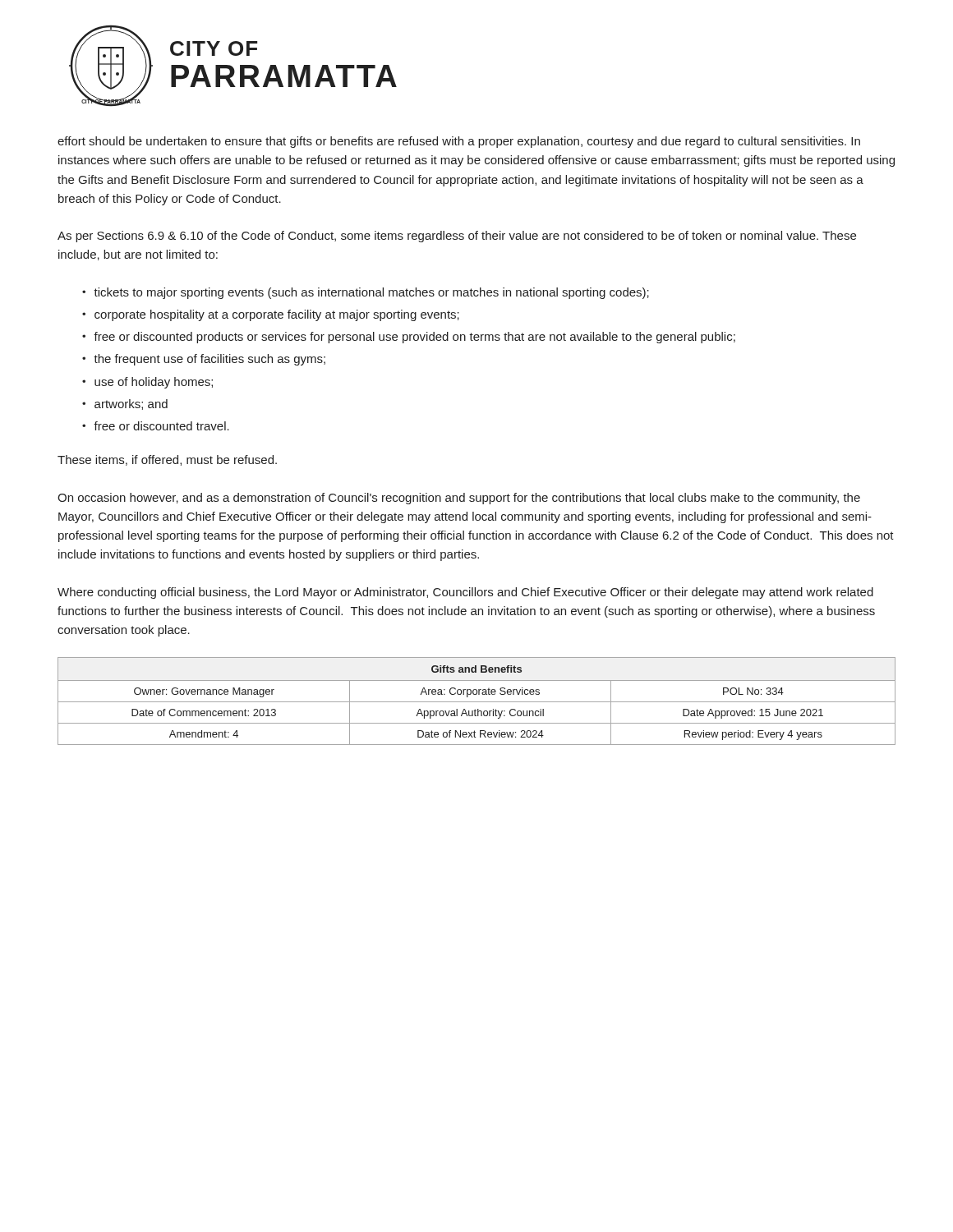Point to the text block starting "• free or discounted travel."
The image size is (953, 1232).
[156, 426]
